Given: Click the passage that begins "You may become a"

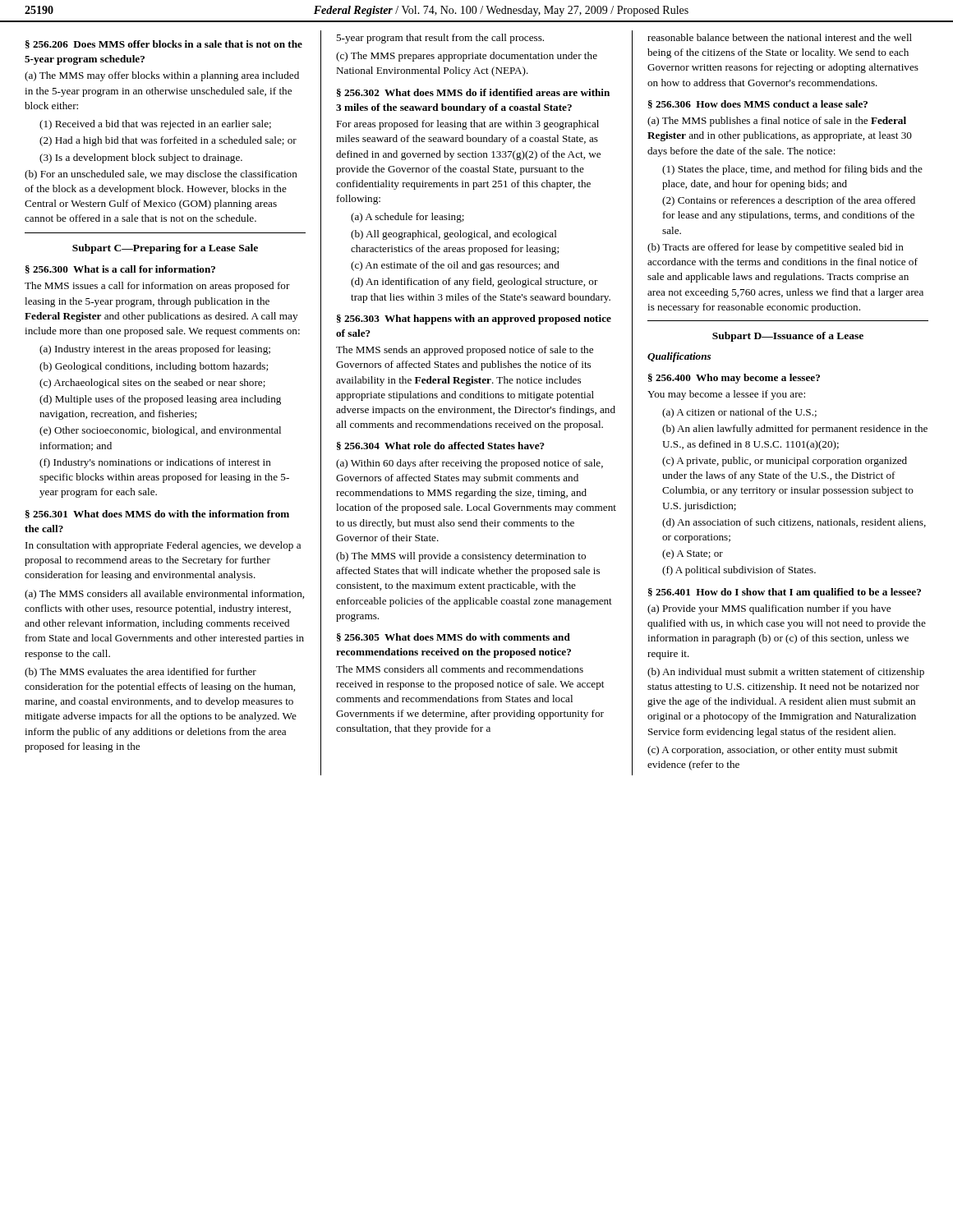Looking at the screenshot, I should (788, 482).
